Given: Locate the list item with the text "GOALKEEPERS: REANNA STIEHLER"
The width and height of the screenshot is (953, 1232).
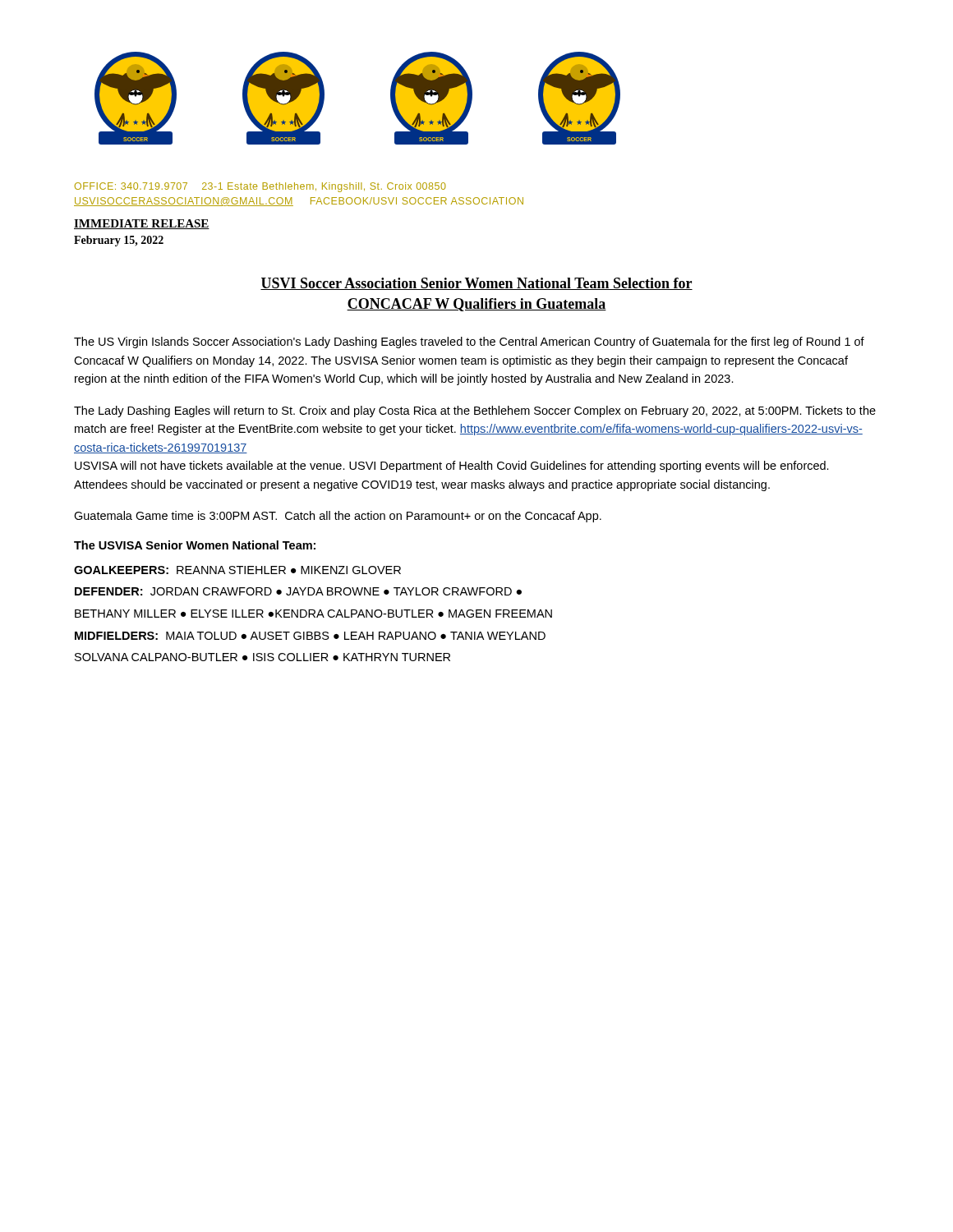Looking at the screenshot, I should pyautogui.click(x=238, y=570).
